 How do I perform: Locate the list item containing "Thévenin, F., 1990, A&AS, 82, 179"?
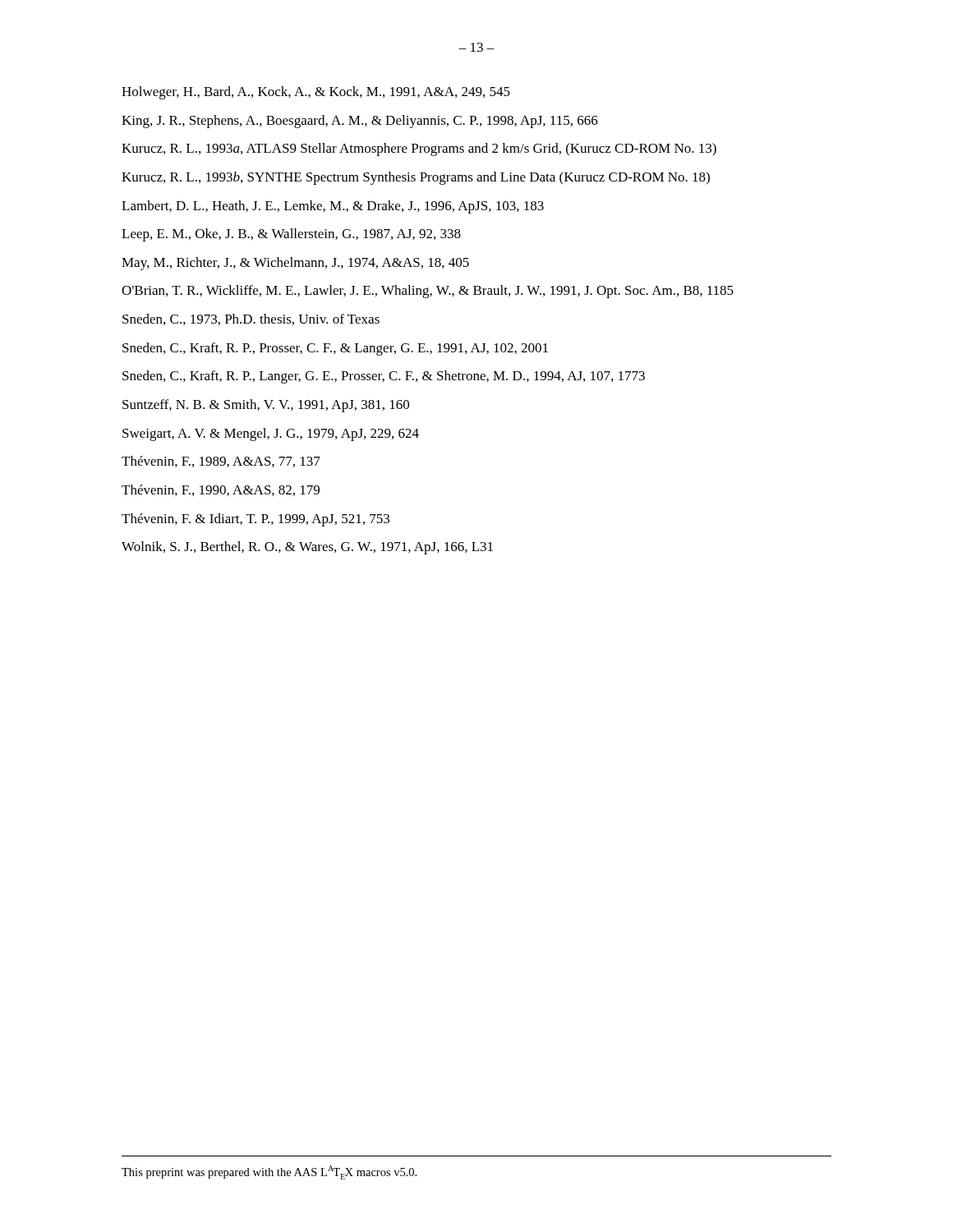221,490
